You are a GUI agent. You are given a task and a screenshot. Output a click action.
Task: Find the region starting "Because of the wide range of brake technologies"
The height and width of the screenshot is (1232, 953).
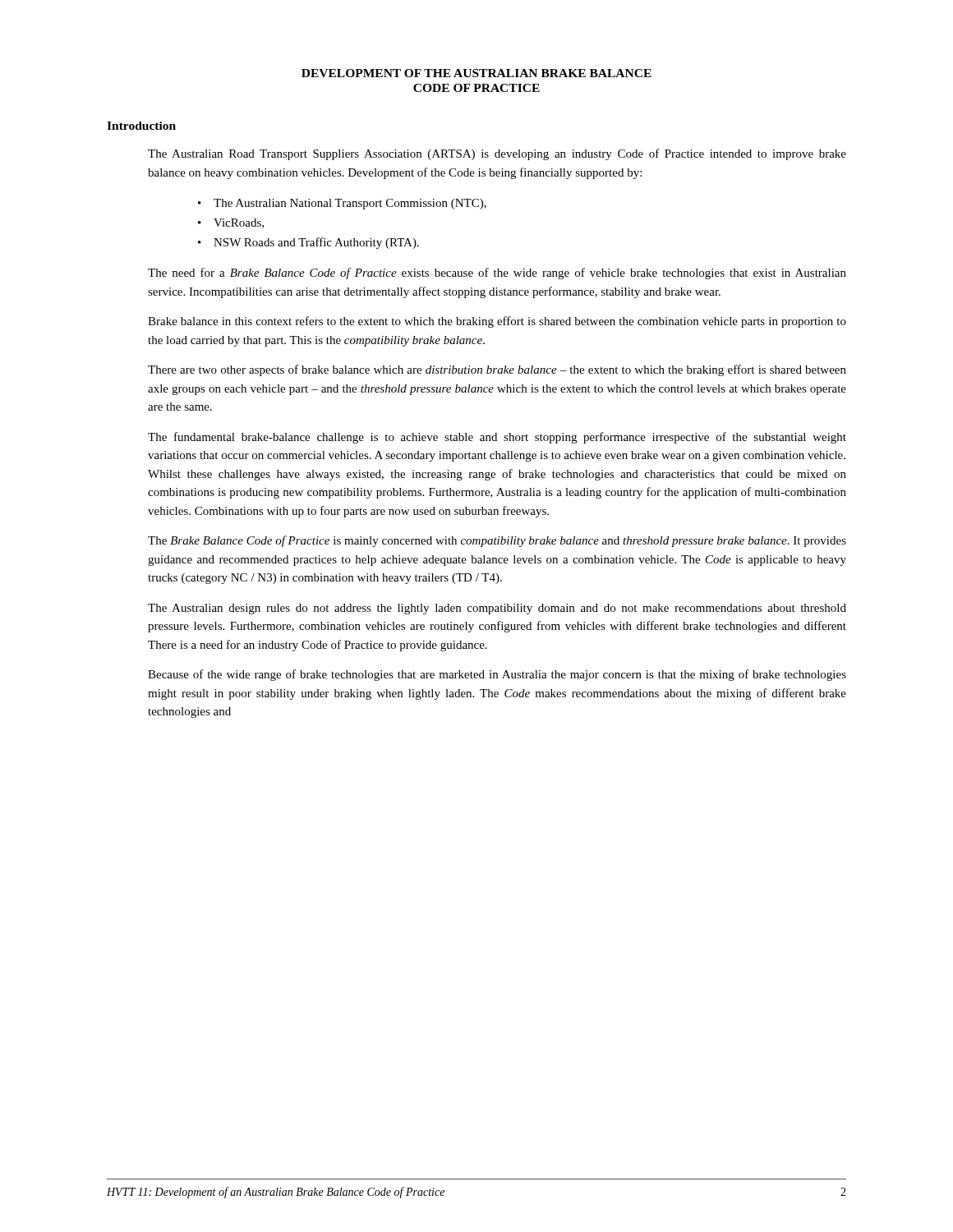point(497,693)
